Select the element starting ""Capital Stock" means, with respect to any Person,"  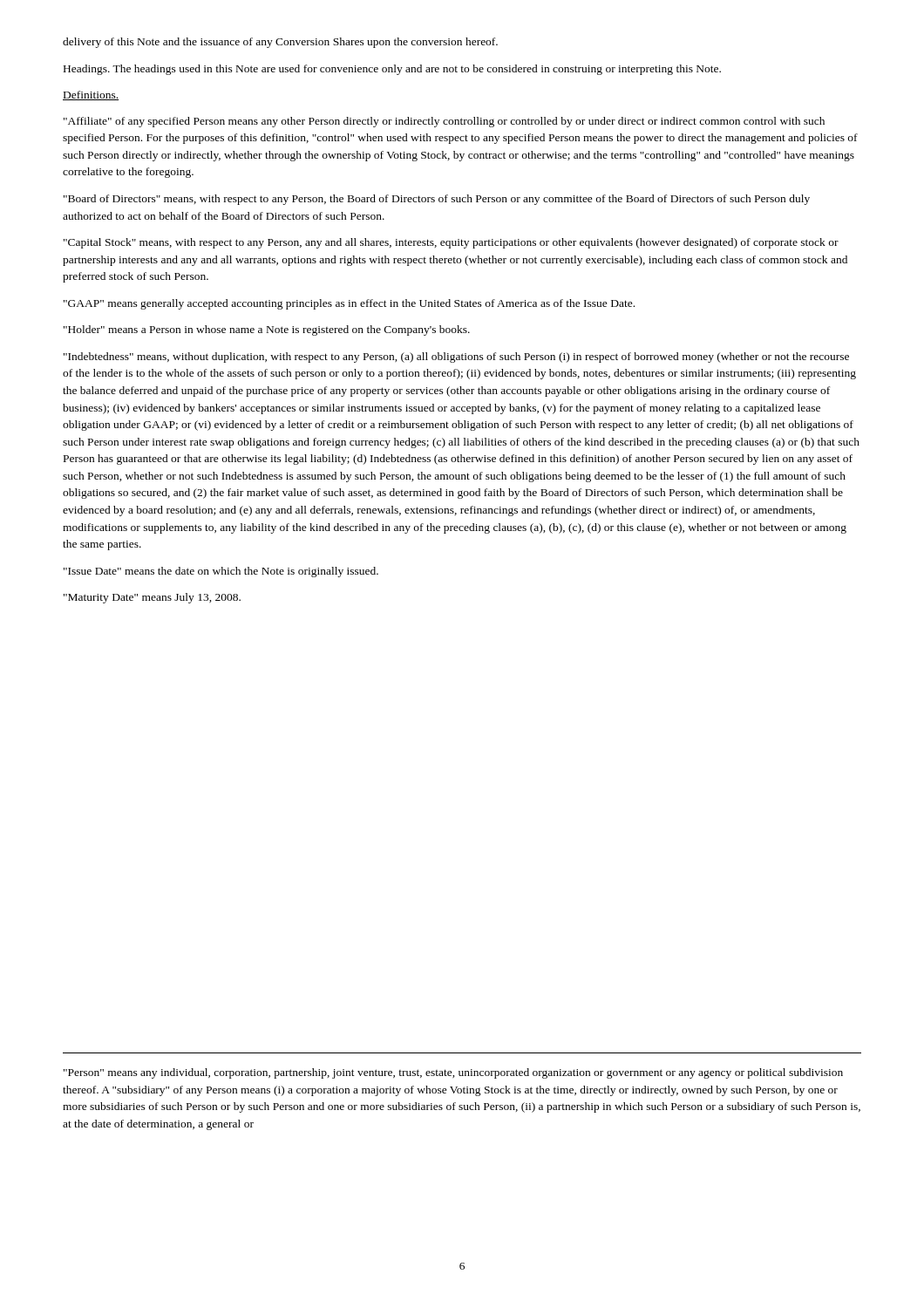pyautogui.click(x=455, y=259)
